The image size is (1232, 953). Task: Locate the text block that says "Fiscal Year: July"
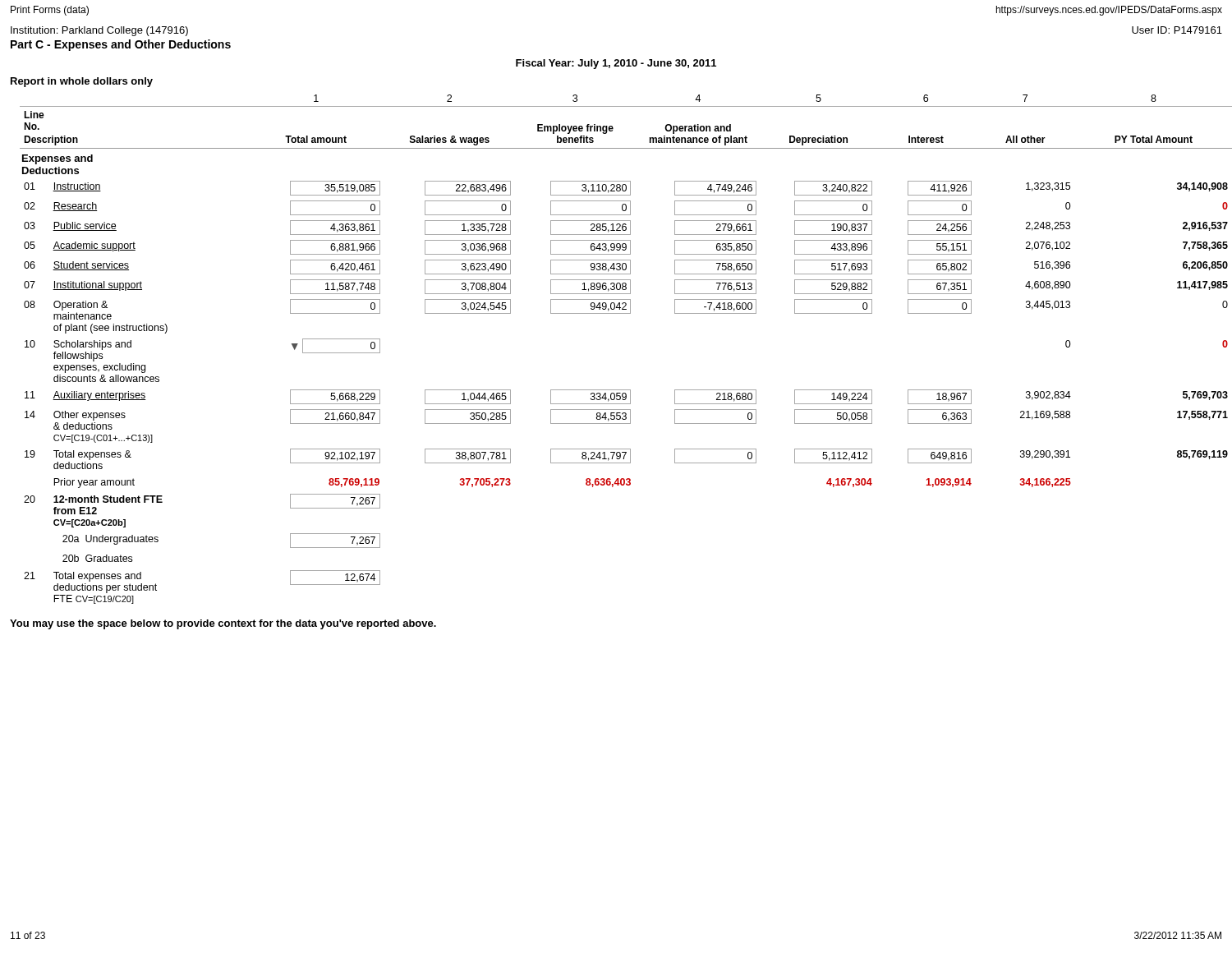616,63
